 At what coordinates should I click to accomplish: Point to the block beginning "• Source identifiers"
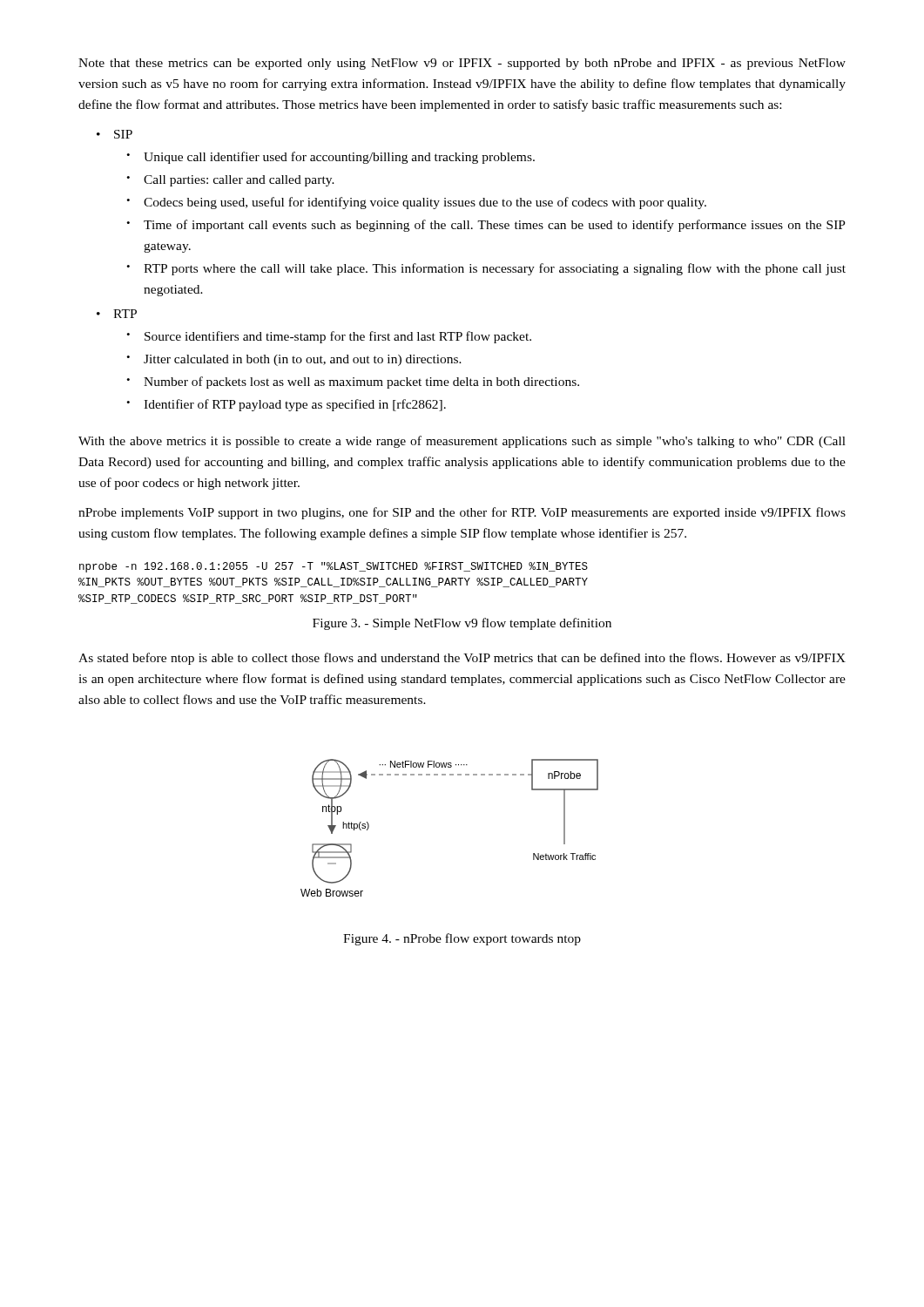[329, 337]
